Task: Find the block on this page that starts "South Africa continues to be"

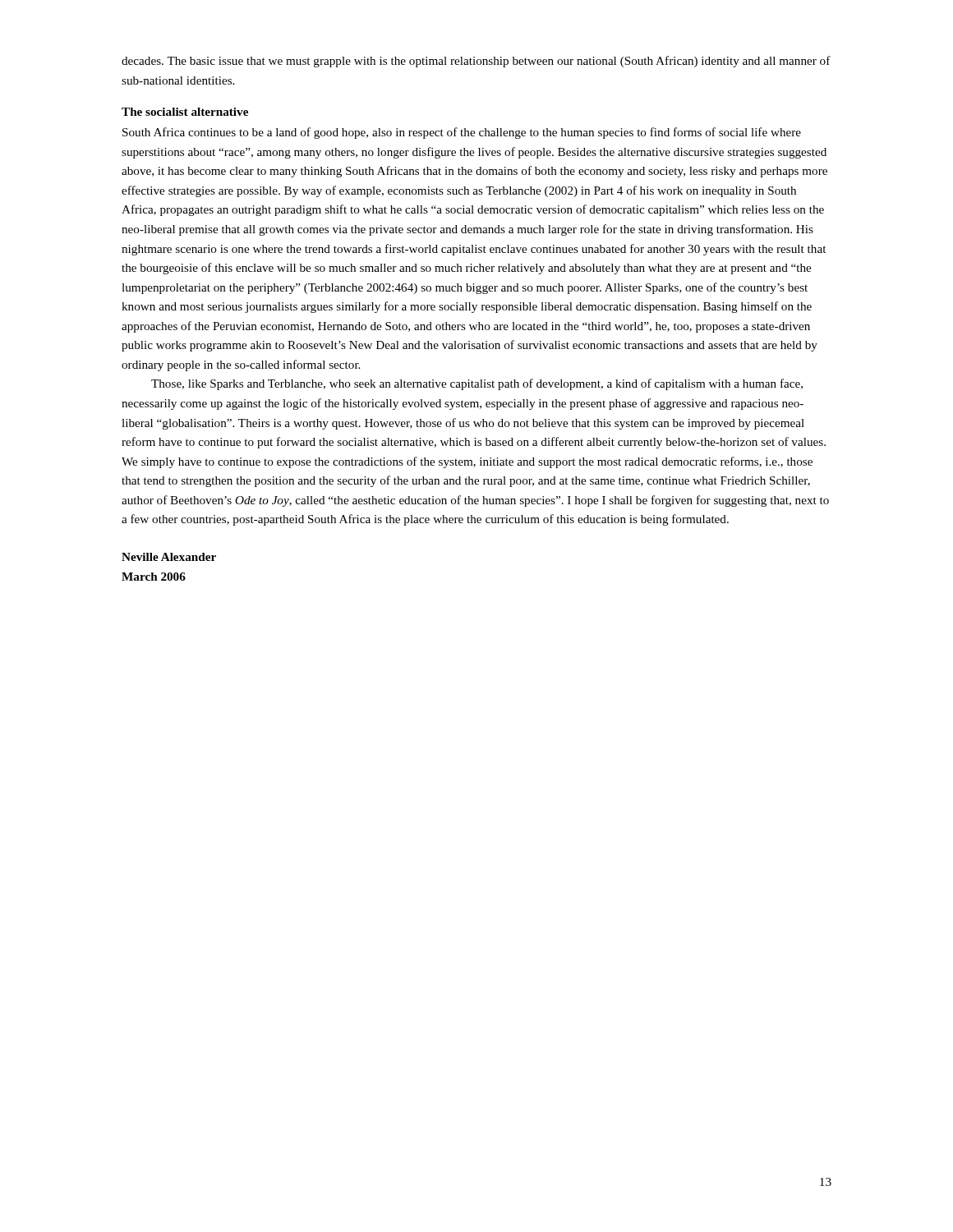Action: 476,326
